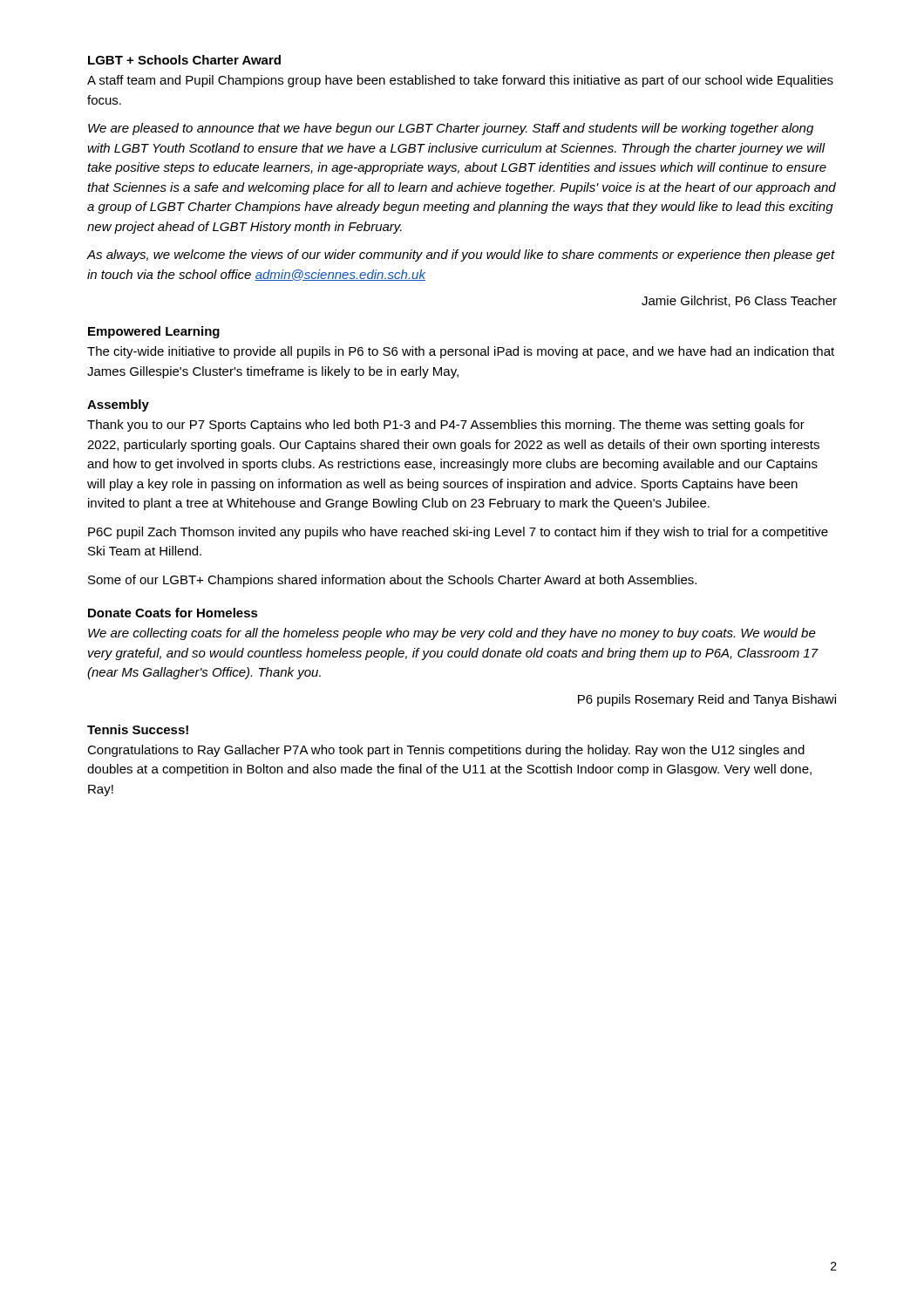Locate the text "Tennis Success!"
This screenshot has height=1308, width=924.
(138, 729)
